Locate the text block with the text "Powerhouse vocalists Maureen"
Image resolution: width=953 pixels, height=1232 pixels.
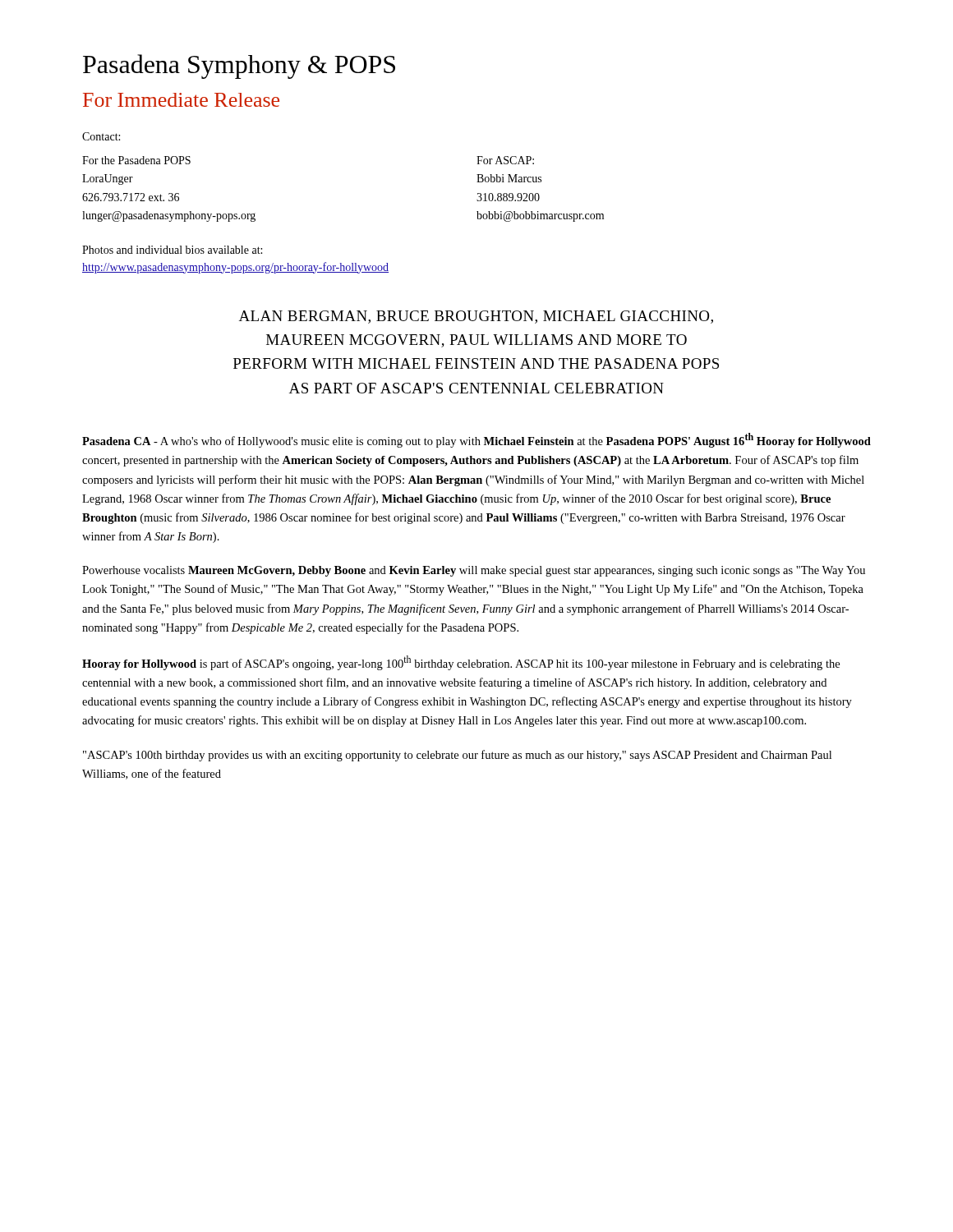[x=476, y=599]
